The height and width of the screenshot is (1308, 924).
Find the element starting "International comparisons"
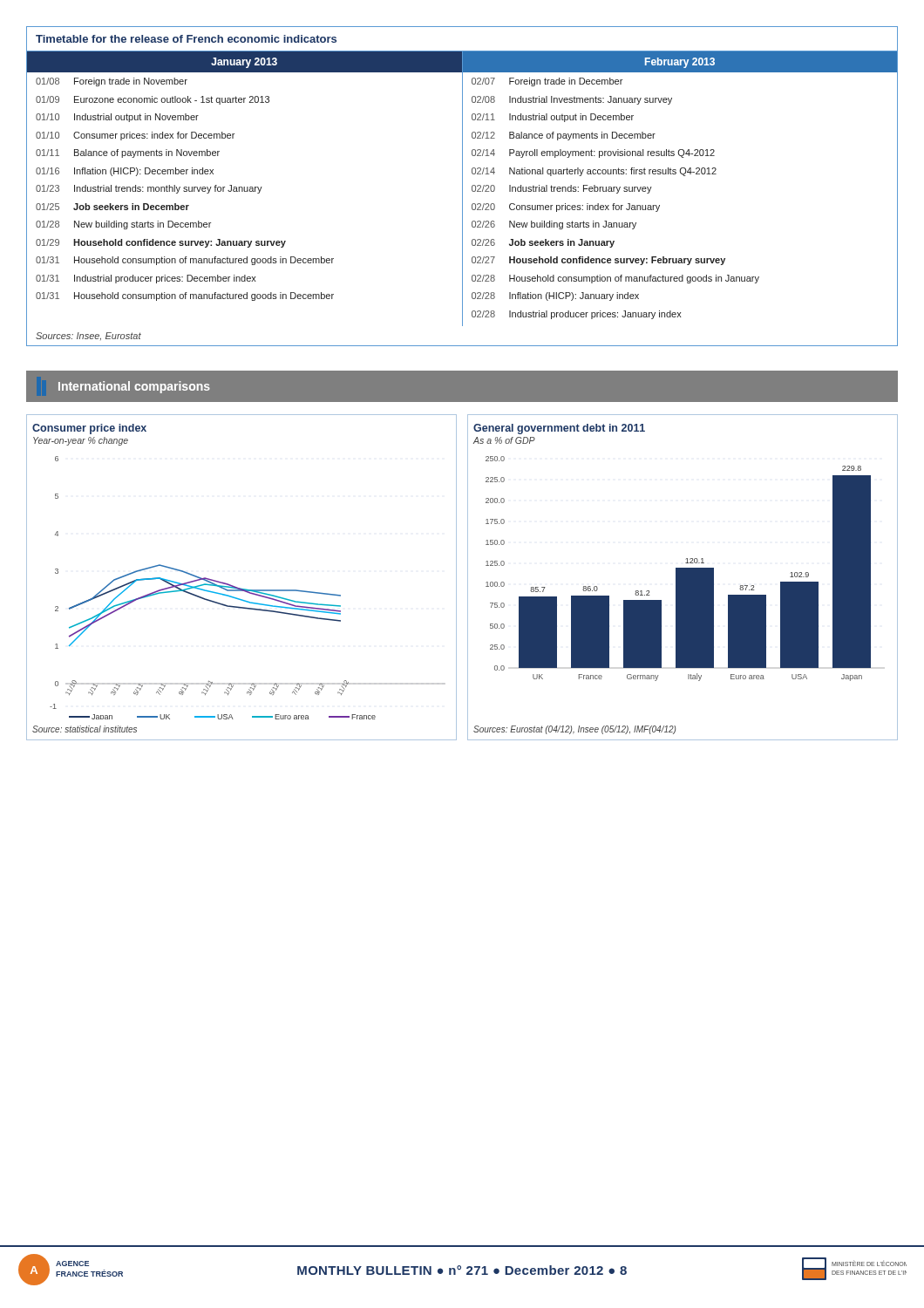[123, 386]
